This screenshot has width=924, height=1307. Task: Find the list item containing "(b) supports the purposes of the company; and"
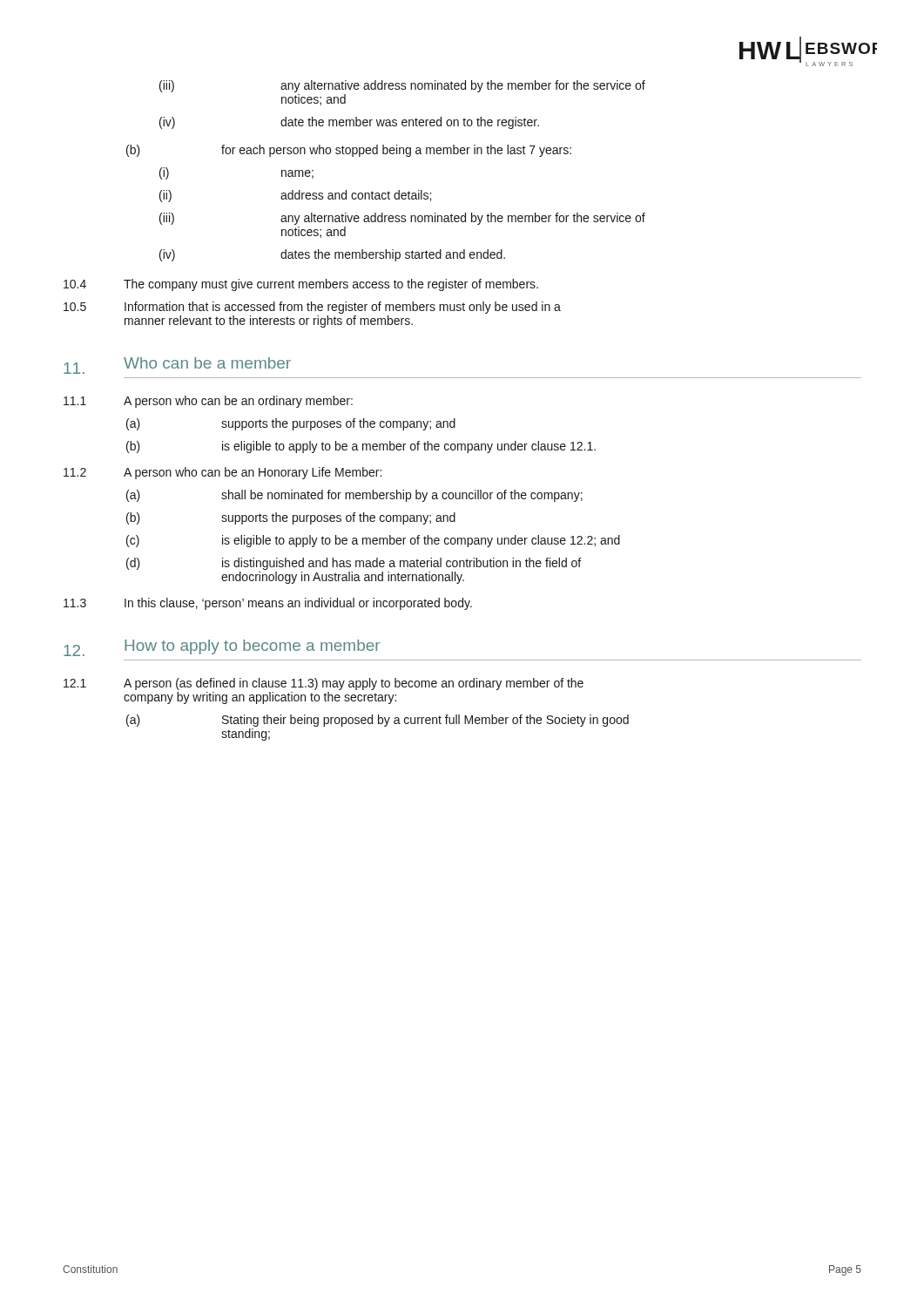coord(462,518)
